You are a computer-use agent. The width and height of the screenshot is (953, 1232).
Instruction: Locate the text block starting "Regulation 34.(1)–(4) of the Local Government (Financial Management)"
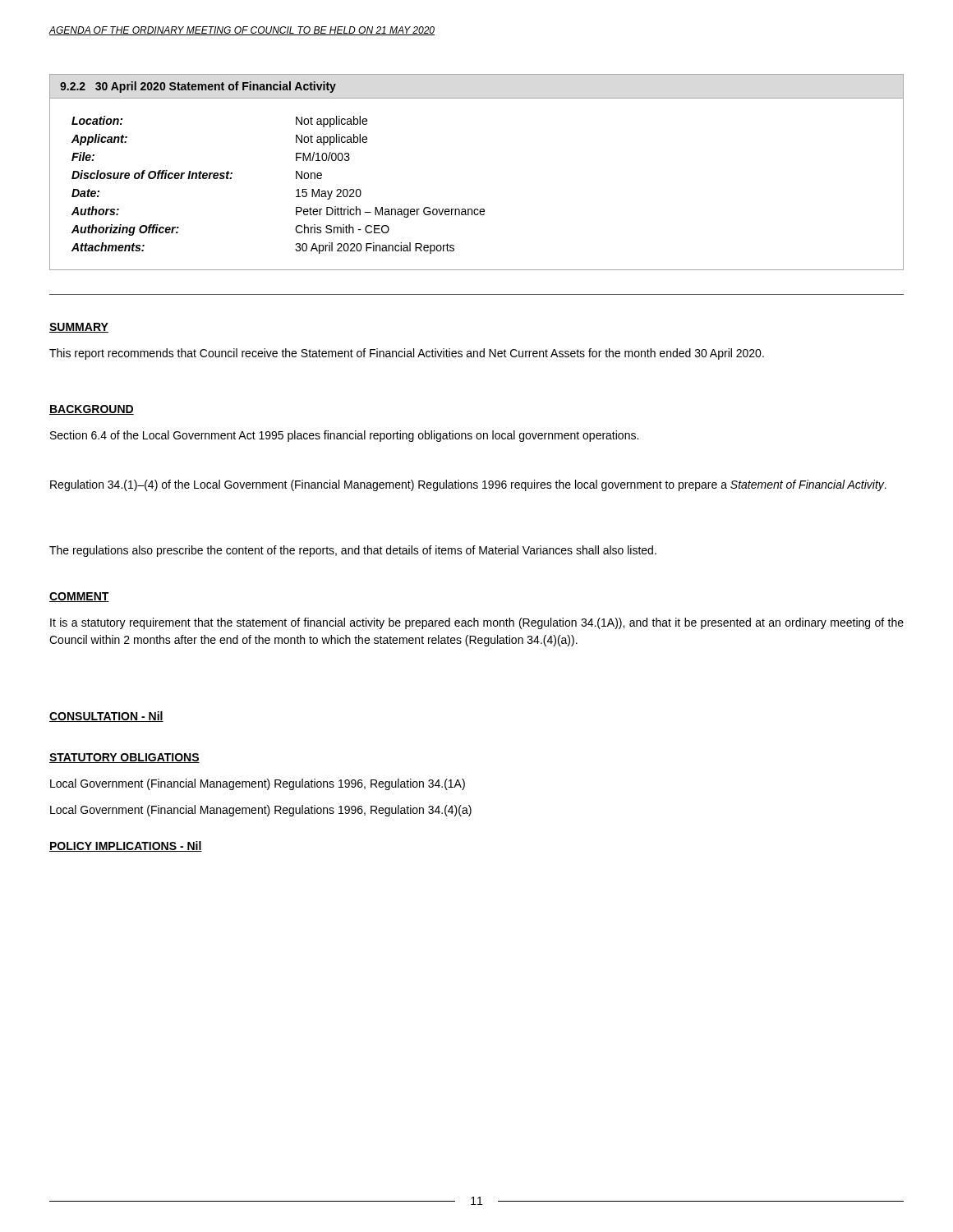point(468,485)
